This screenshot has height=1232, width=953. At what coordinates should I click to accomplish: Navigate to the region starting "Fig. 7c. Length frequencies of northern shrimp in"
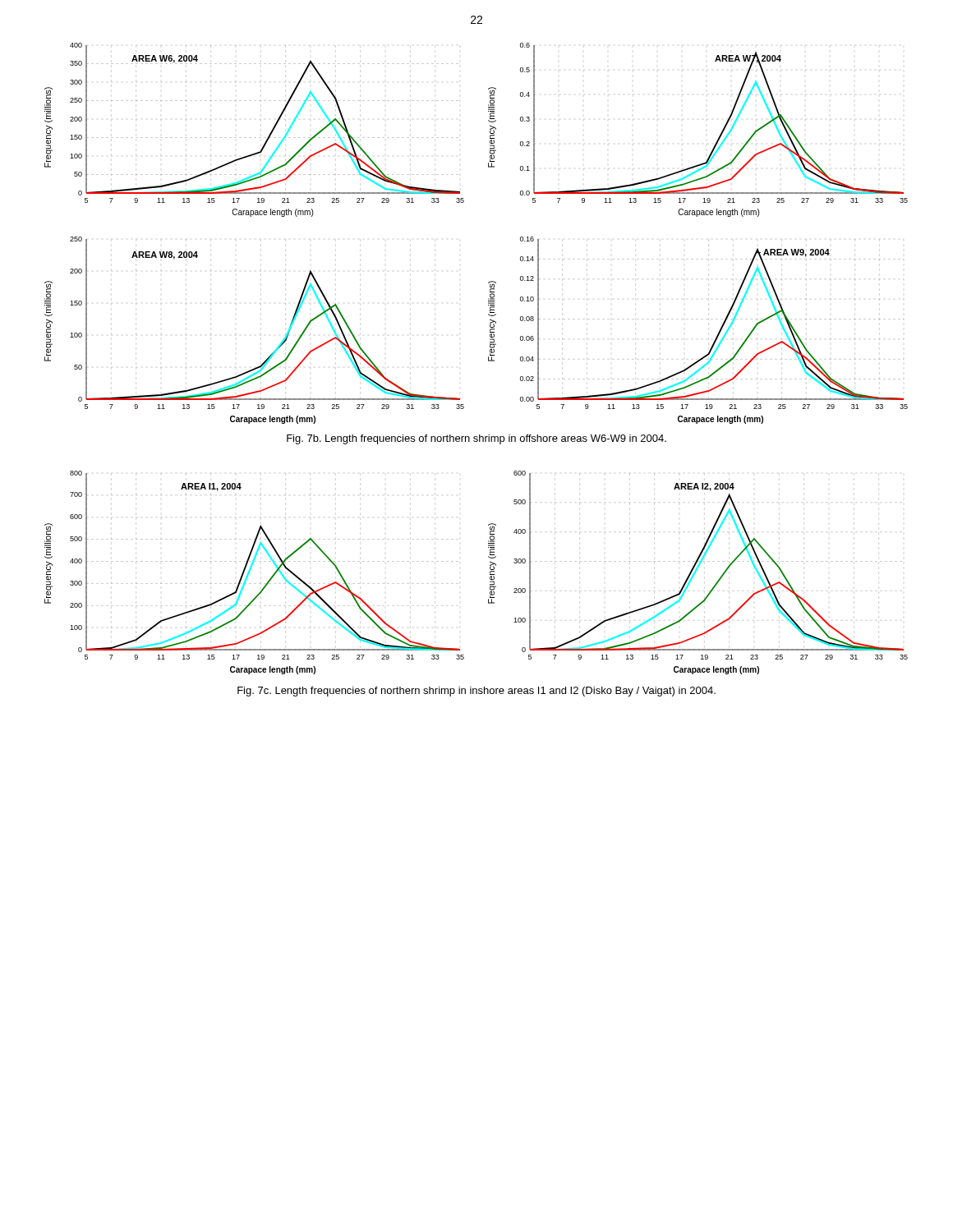[476, 690]
